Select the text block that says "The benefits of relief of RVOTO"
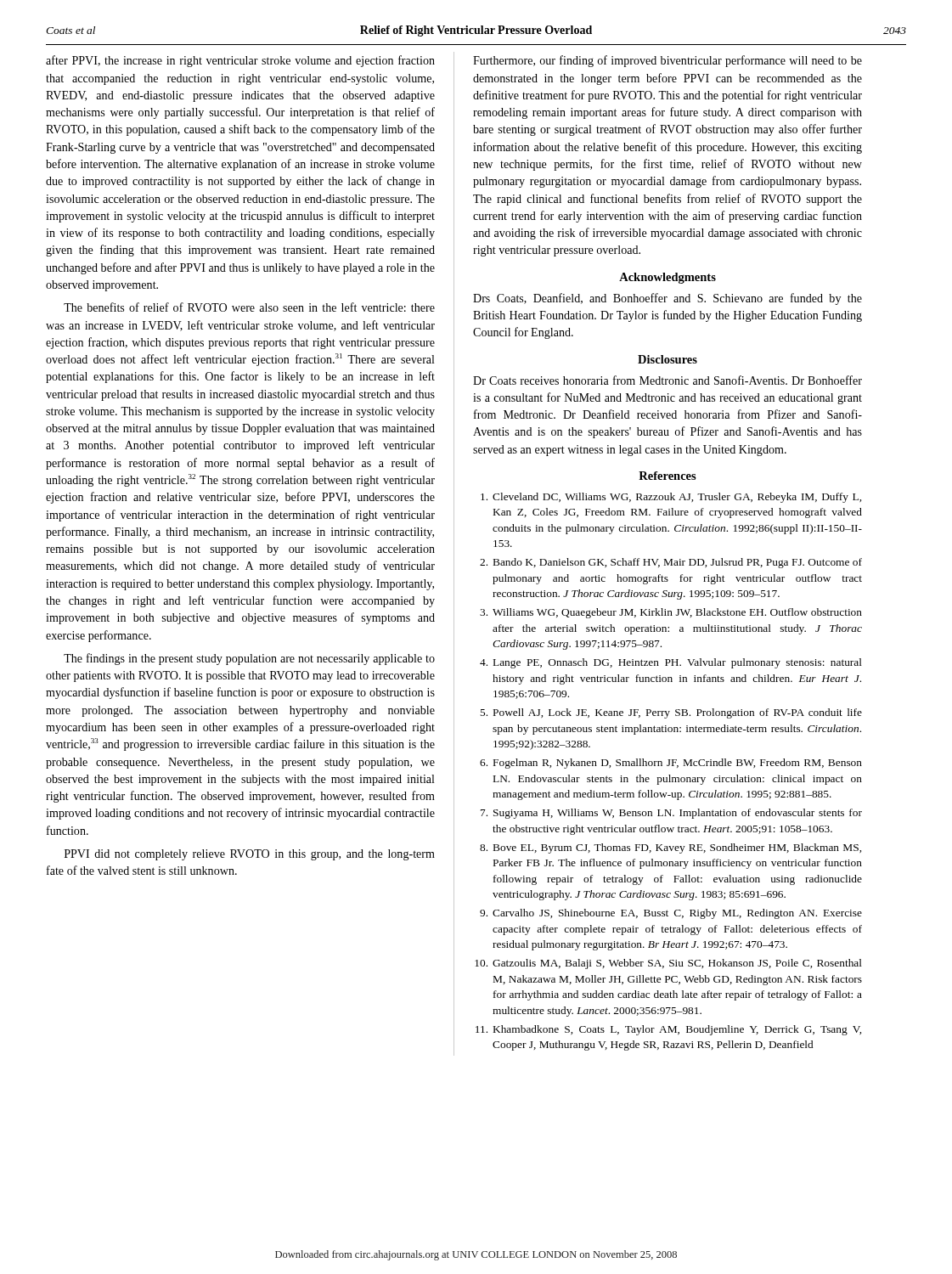The width and height of the screenshot is (952, 1274). pos(240,471)
